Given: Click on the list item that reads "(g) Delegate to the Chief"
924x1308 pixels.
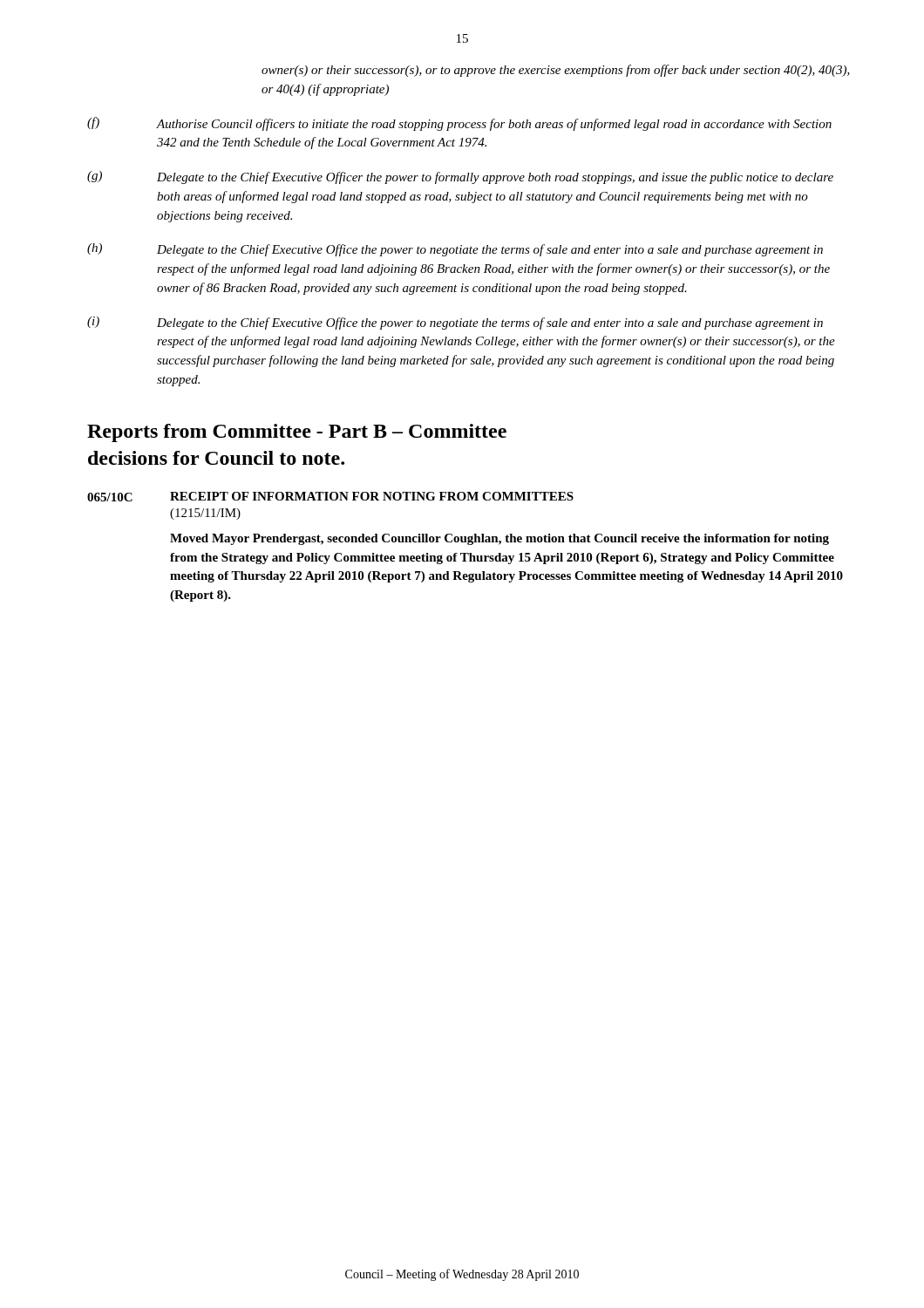Looking at the screenshot, I should (x=471, y=197).
